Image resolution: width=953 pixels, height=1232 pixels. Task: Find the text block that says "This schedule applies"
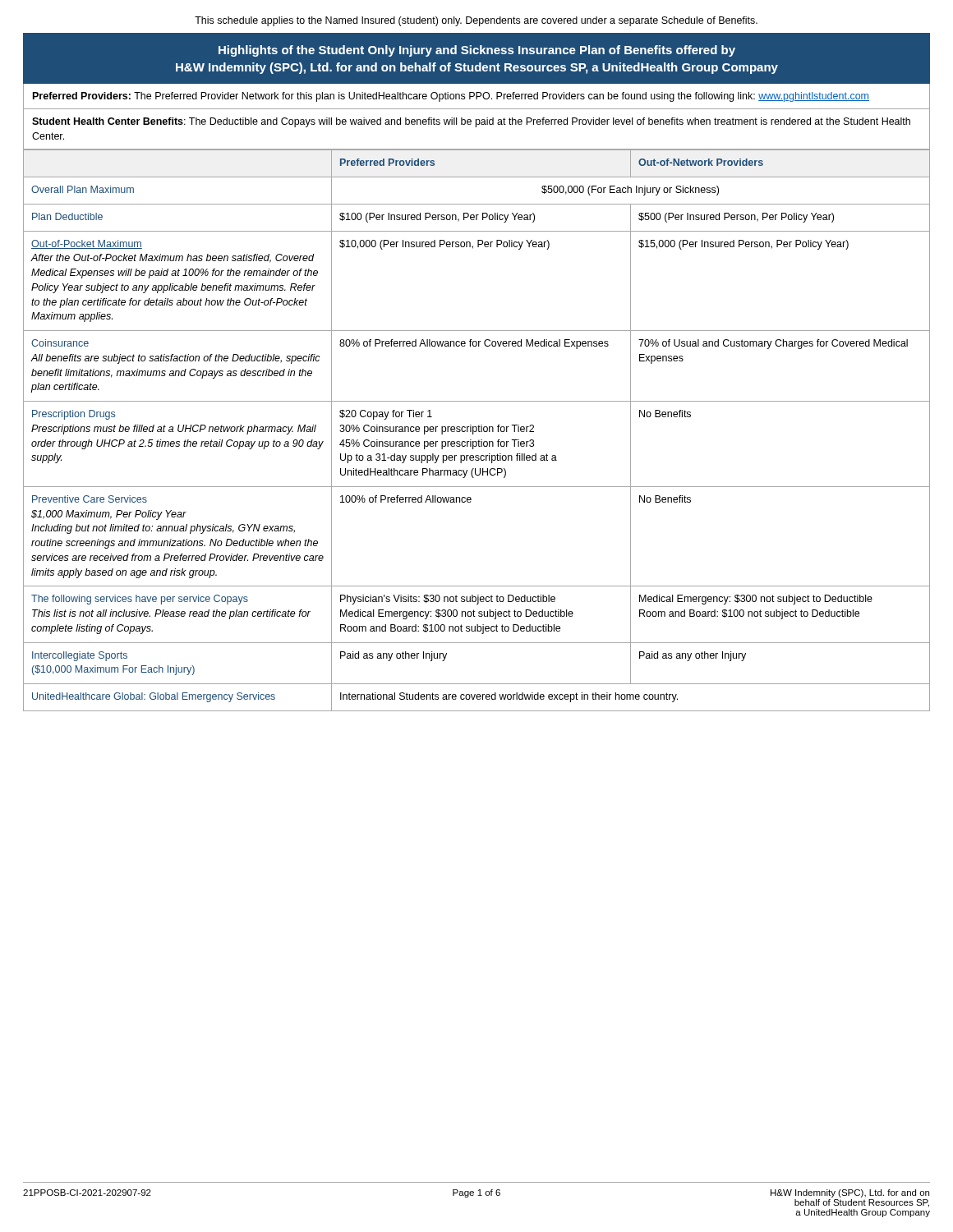[x=476, y=21]
